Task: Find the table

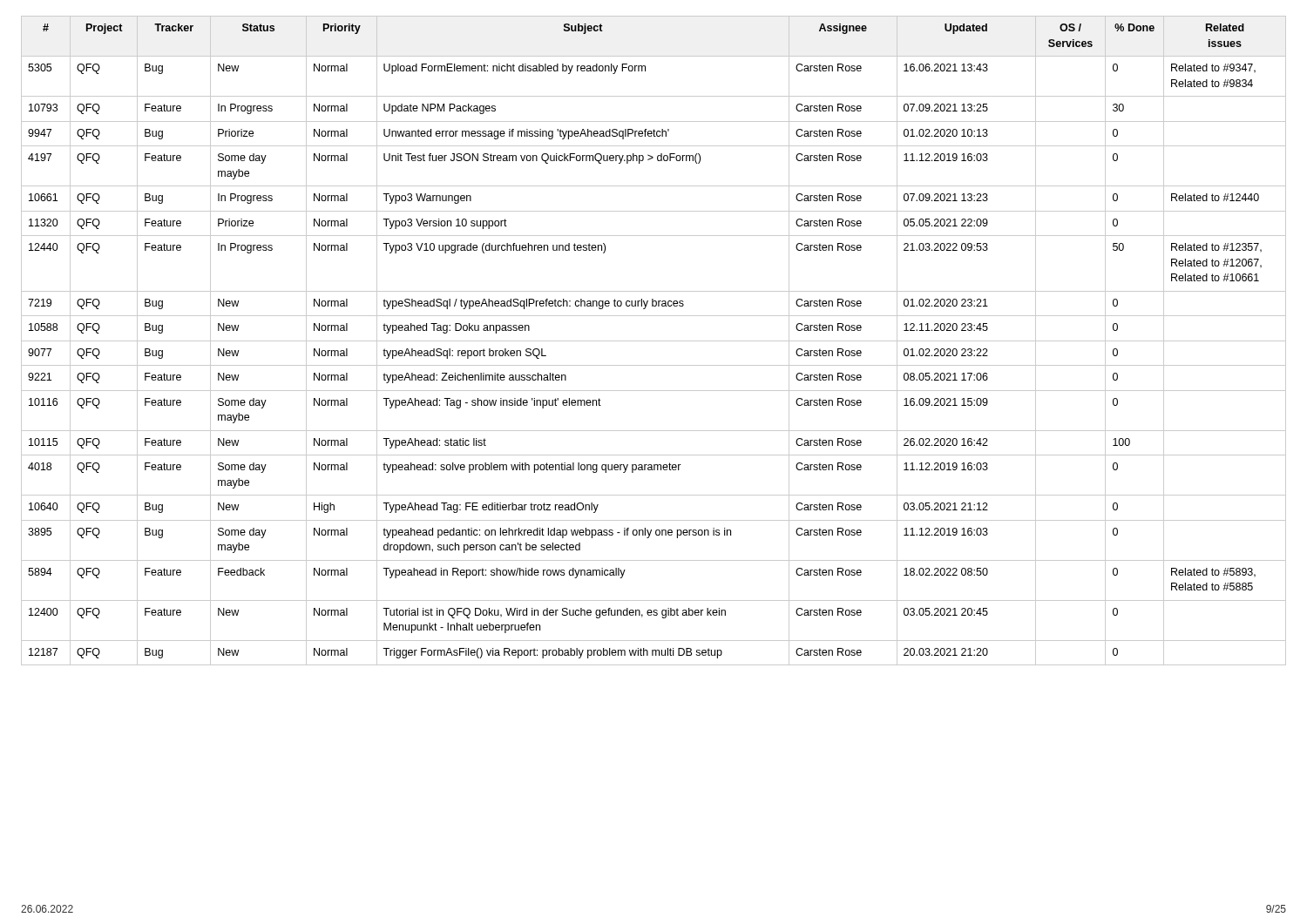Action: (x=654, y=341)
